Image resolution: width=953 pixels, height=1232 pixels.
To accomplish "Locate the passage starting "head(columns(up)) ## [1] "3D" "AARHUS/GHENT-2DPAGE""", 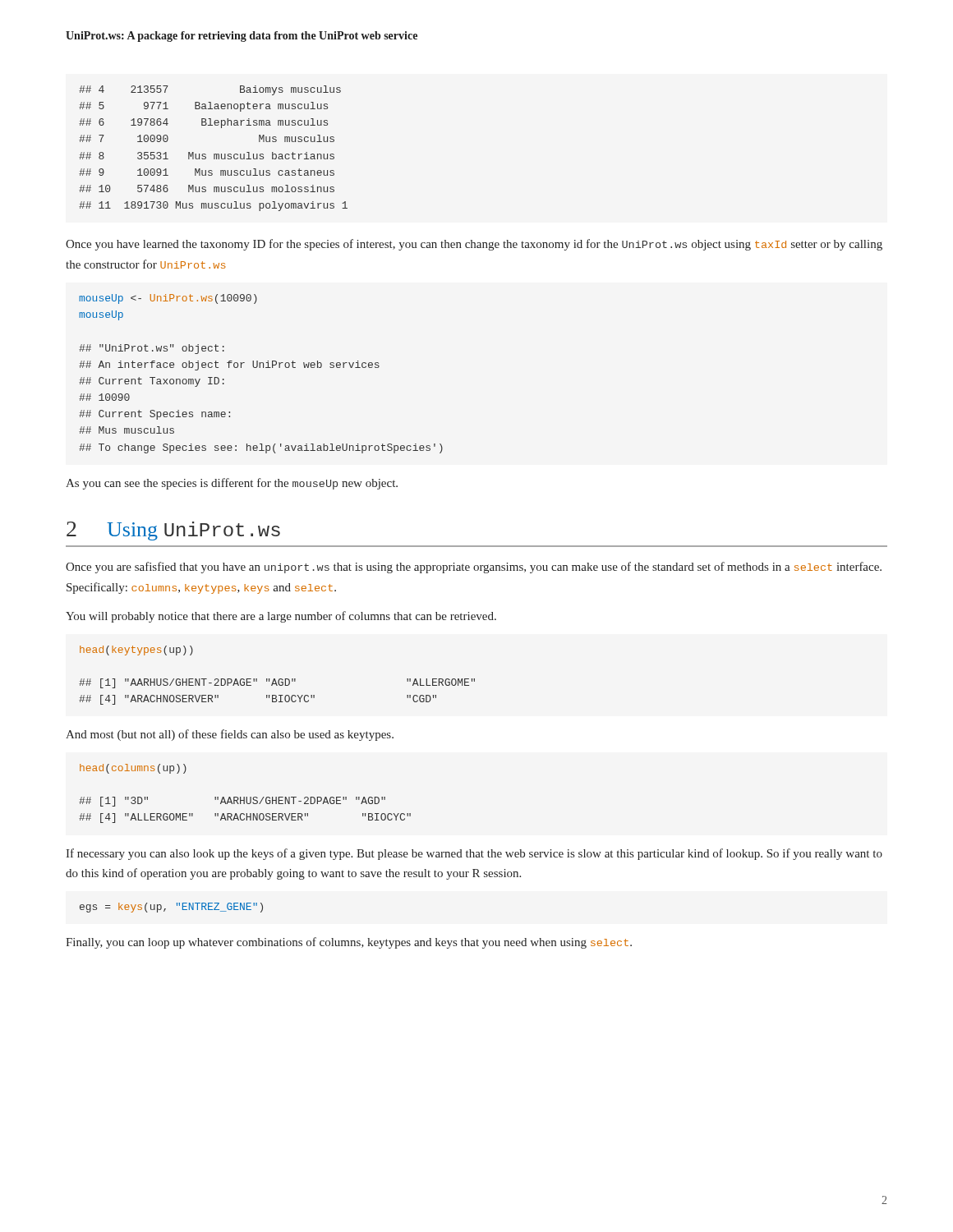I will pos(133,769).
